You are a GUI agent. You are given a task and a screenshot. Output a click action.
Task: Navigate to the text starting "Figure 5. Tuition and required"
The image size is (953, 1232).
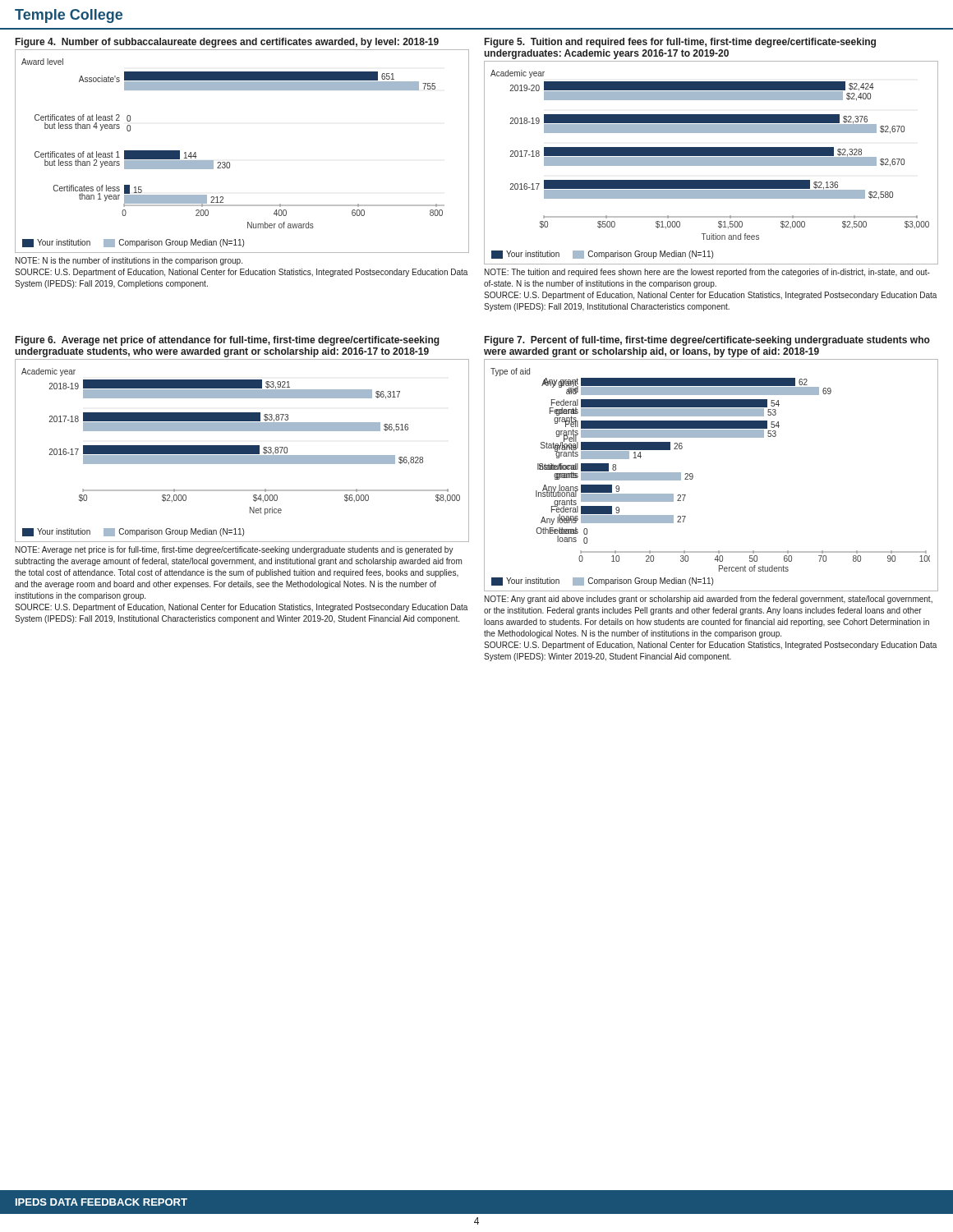coord(711,175)
